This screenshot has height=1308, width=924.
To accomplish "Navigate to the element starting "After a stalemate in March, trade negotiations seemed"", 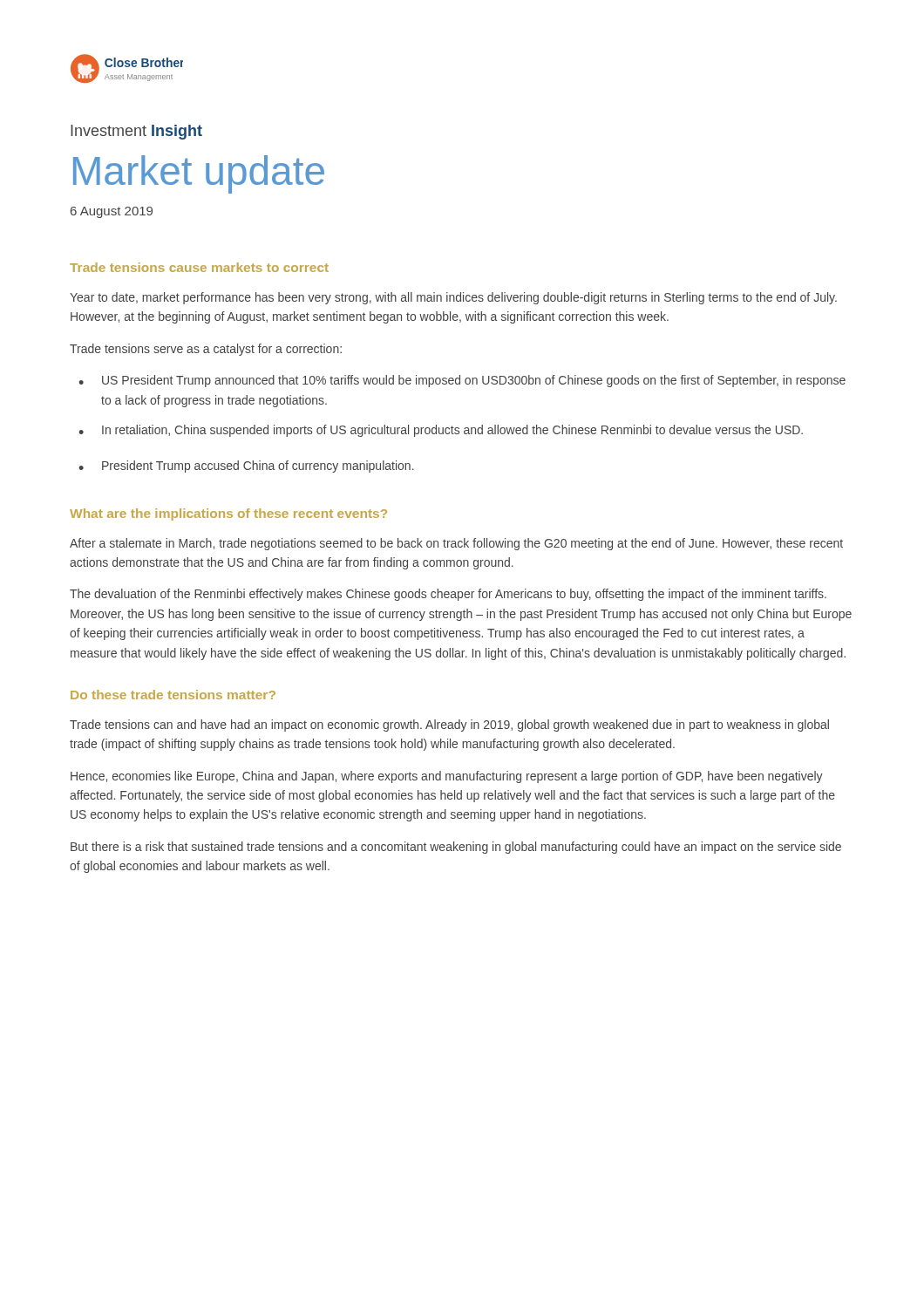I will point(456,553).
